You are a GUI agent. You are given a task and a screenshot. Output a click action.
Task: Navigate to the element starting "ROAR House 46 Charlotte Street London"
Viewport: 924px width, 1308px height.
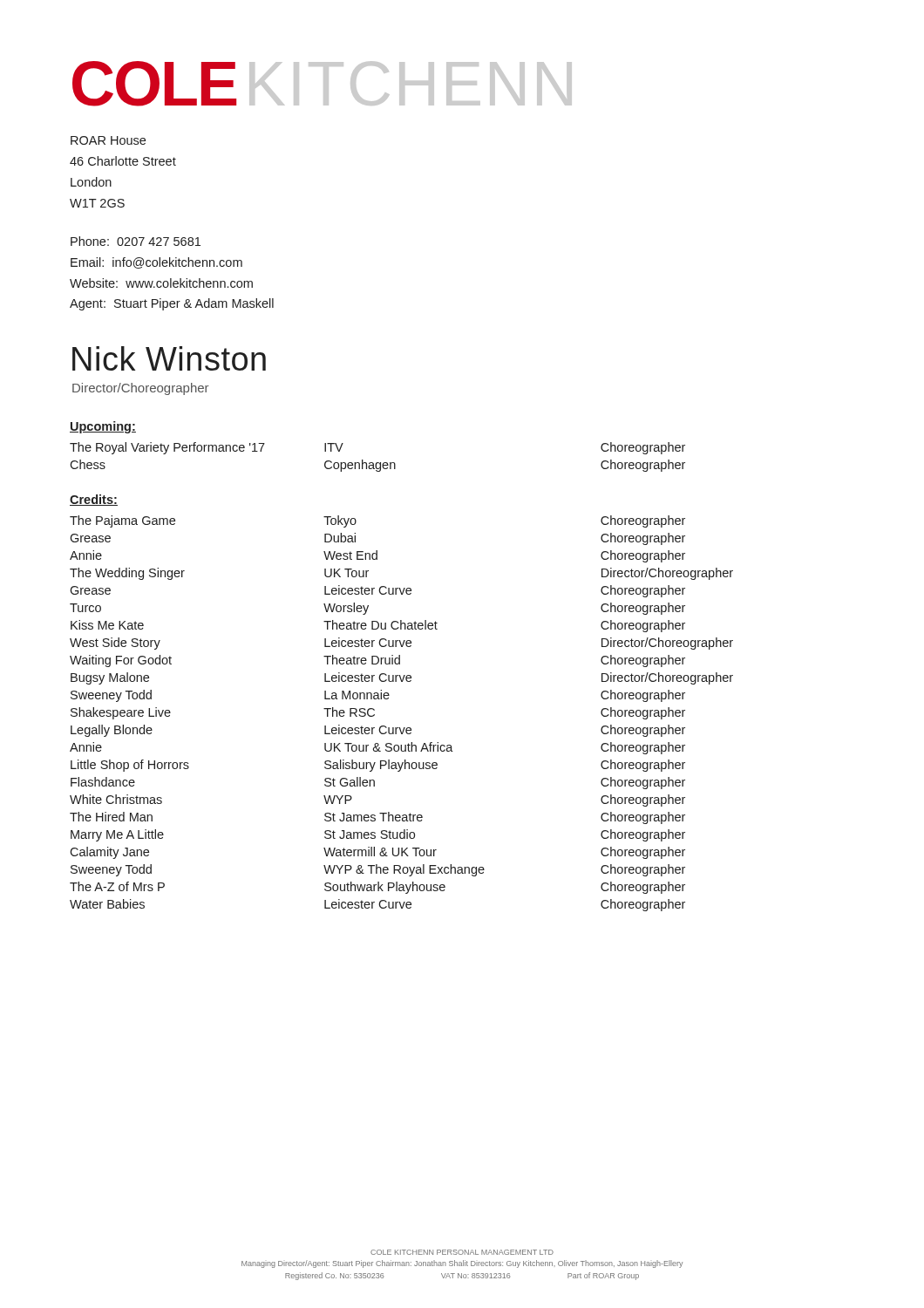click(123, 172)
